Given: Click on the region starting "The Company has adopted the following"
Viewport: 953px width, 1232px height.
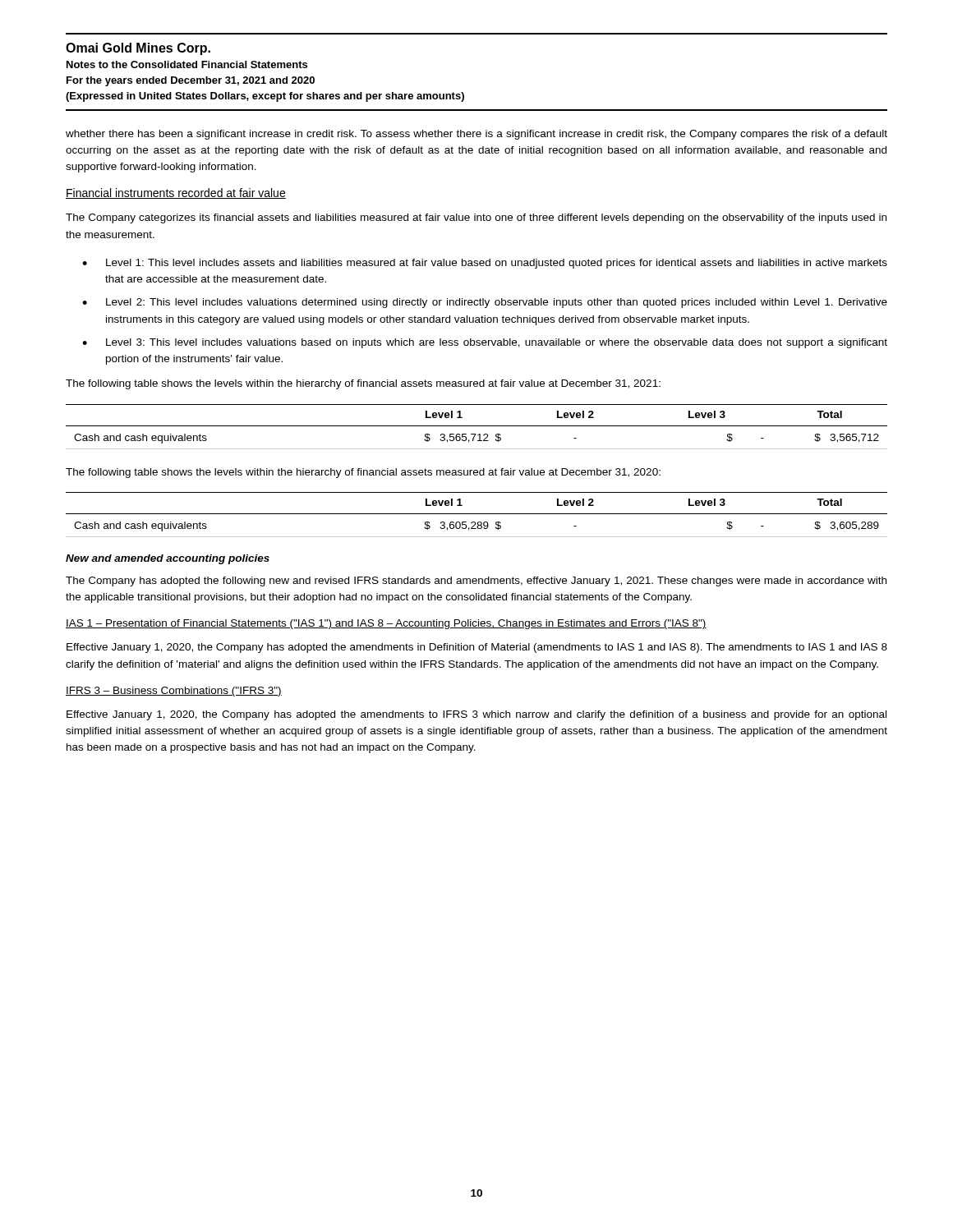Looking at the screenshot, I should click(x=476, y=588).
